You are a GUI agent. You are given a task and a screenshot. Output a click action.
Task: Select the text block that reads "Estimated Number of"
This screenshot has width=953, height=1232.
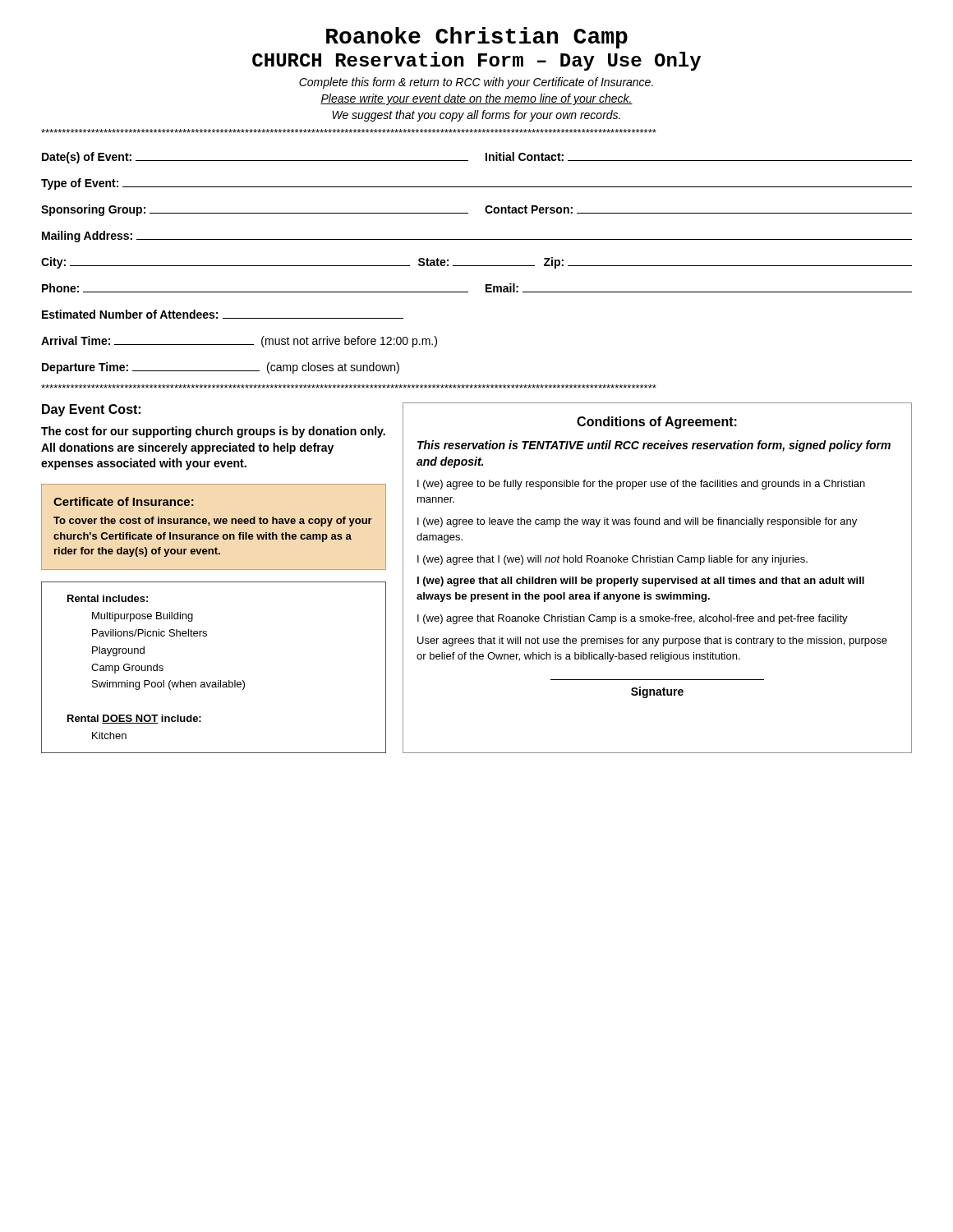[222, 312]
